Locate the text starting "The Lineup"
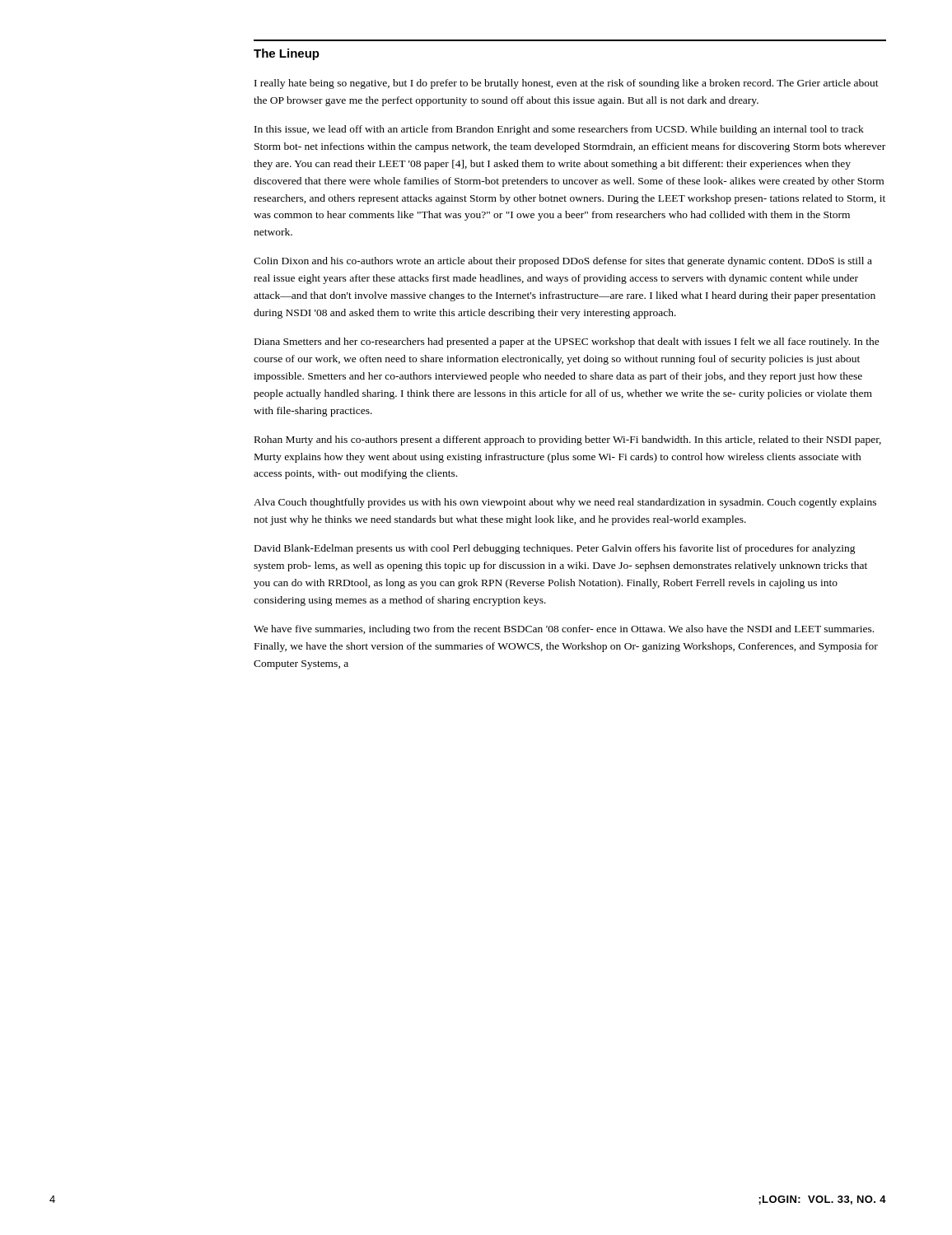952x1235 pixels. [x=287, y=54]
